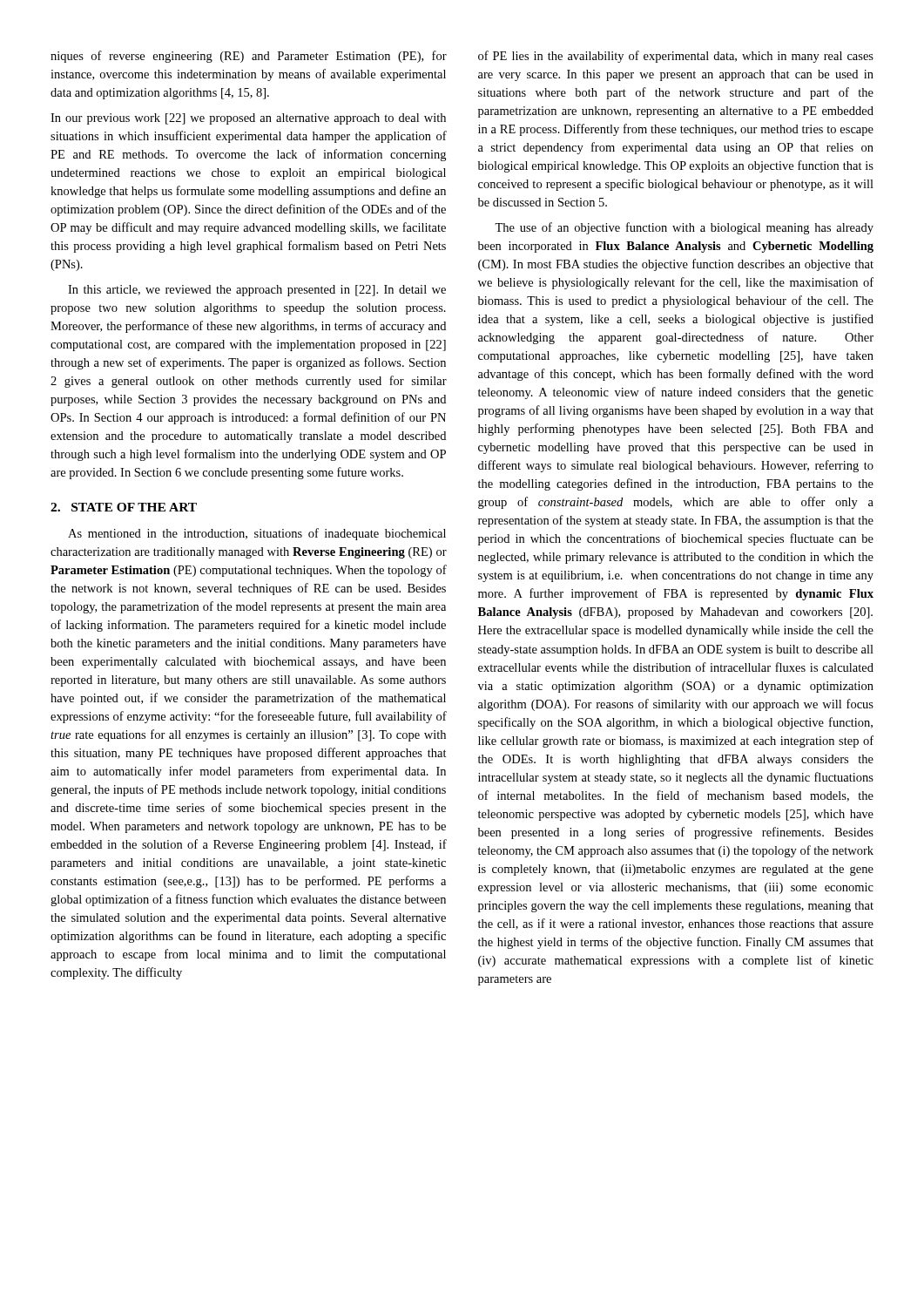Where is the passage that starts "niques of reverse engineering"?
Image resolution: width=924 pixels, height=1307 pixels.
249,57
